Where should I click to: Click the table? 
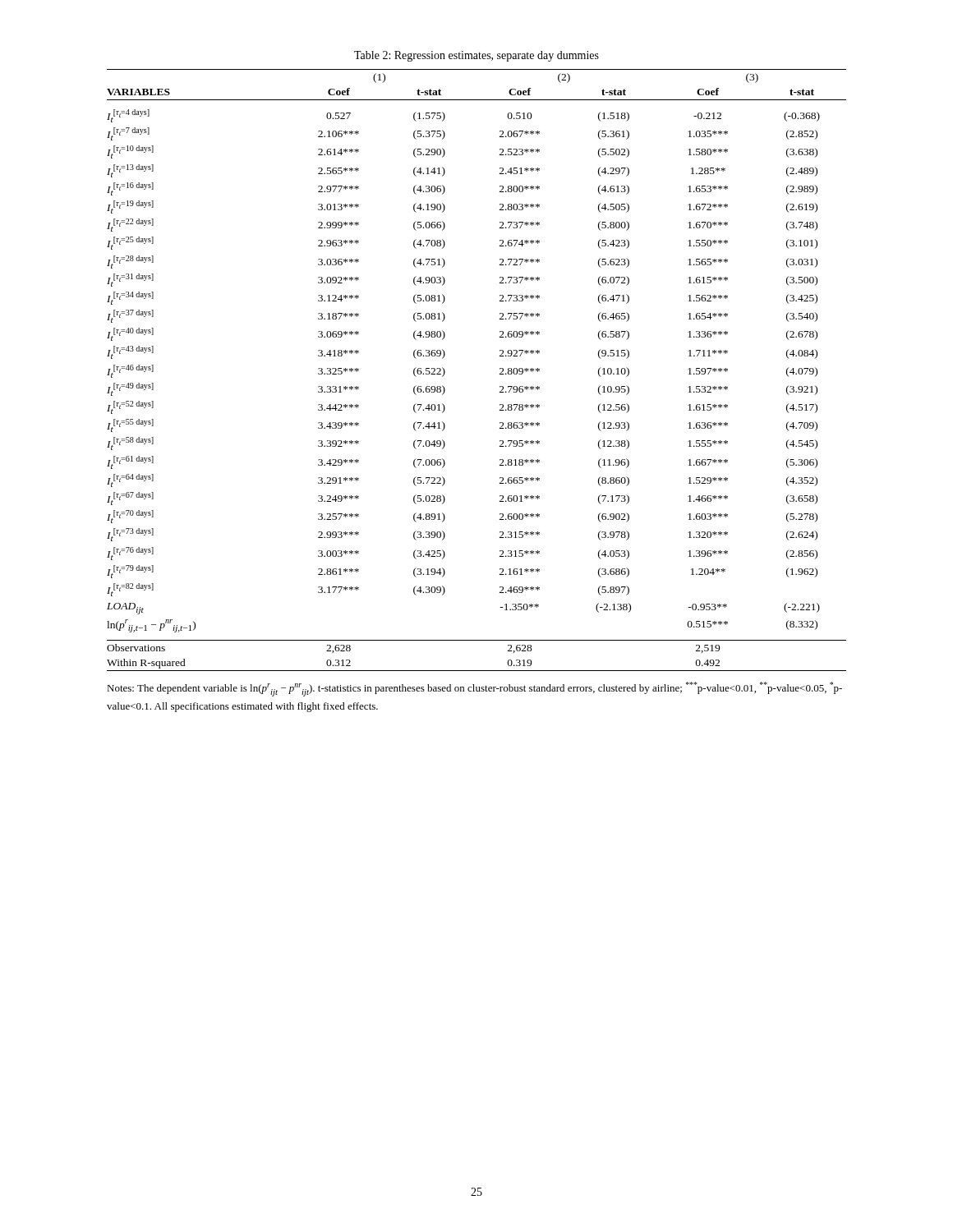[476, 370]
